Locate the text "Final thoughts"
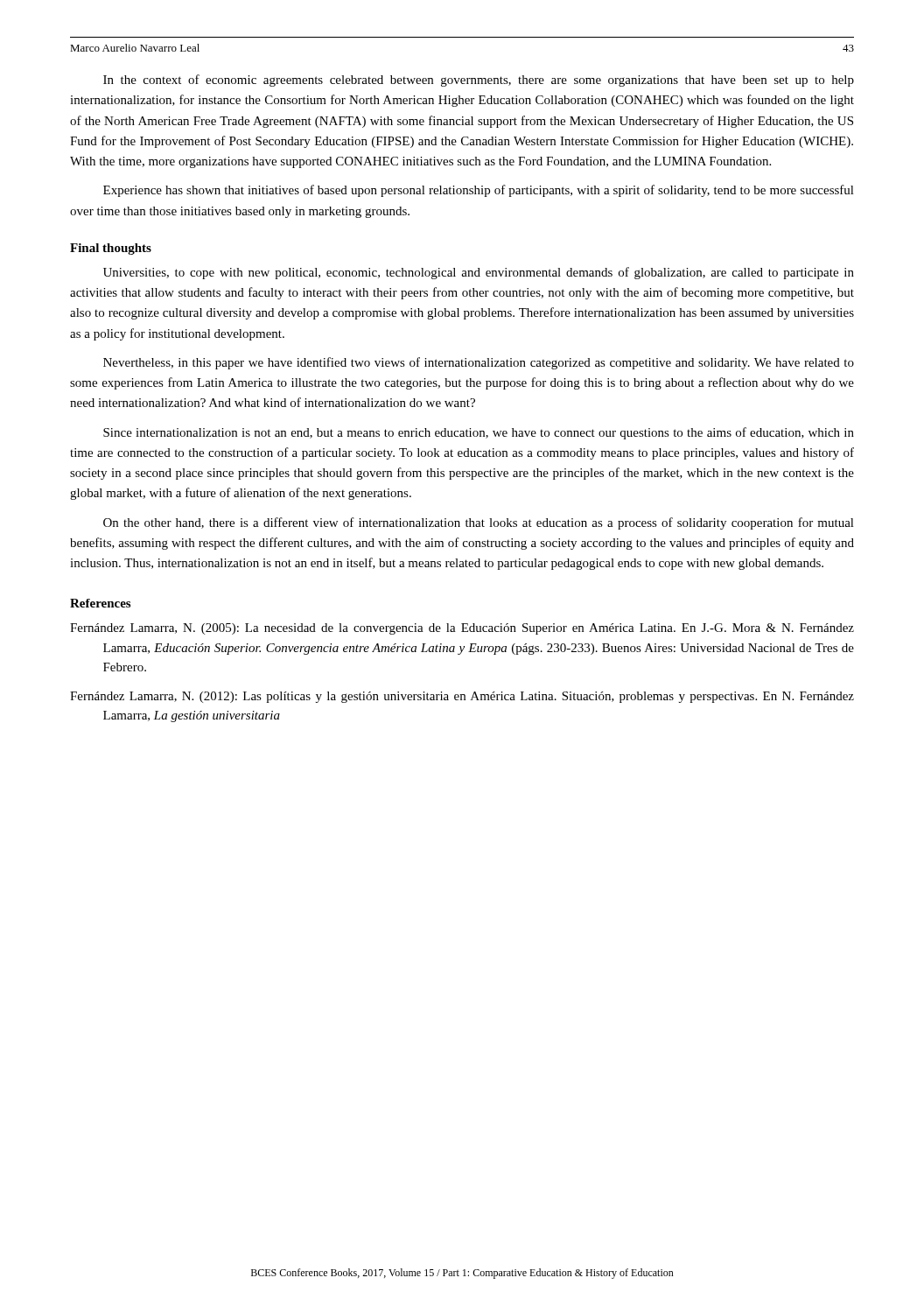Image resolution: width=924 pixels, height=1313 pixels. (111, 249)
